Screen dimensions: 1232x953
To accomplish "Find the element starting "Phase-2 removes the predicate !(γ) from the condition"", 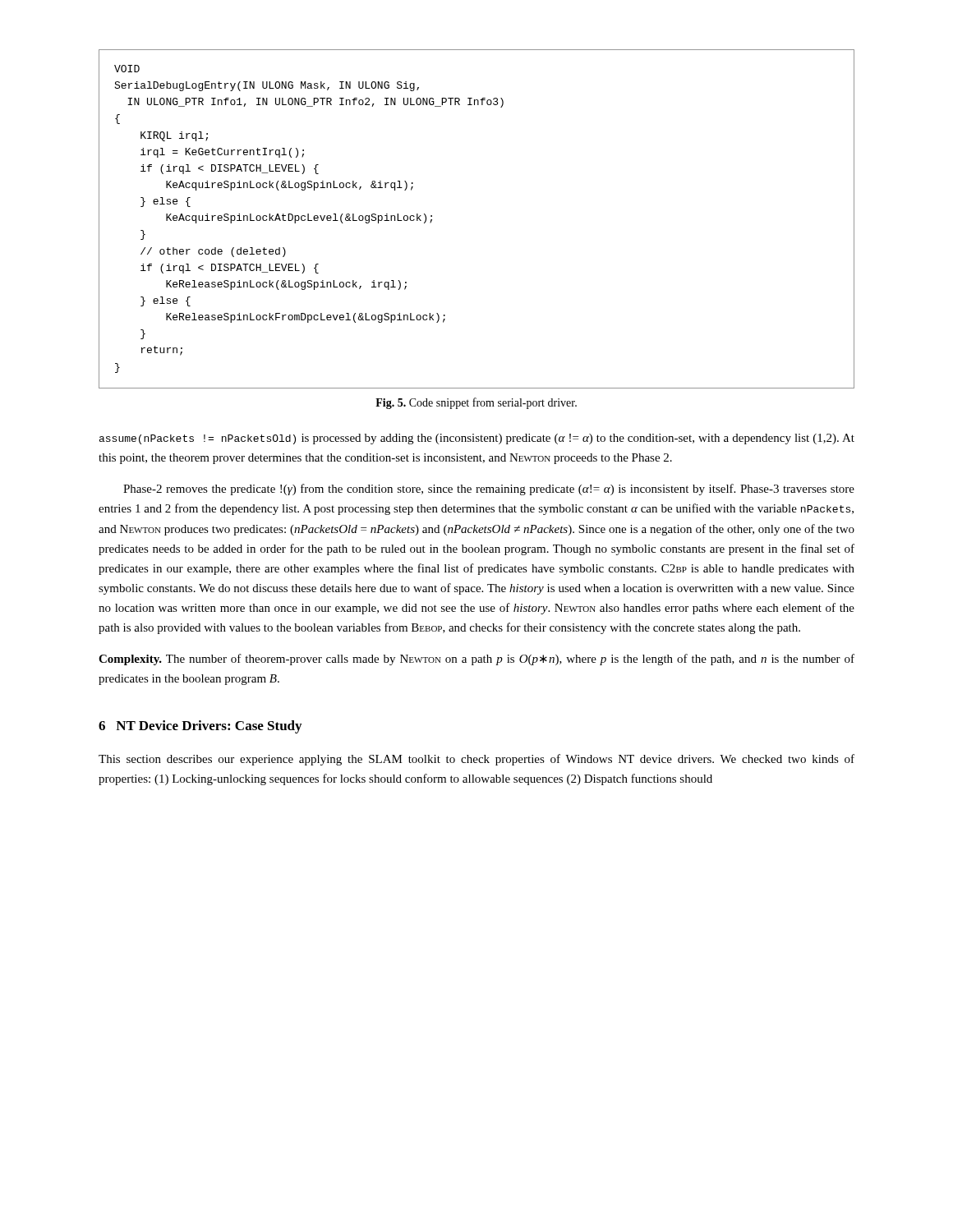I will click(476, 558).
